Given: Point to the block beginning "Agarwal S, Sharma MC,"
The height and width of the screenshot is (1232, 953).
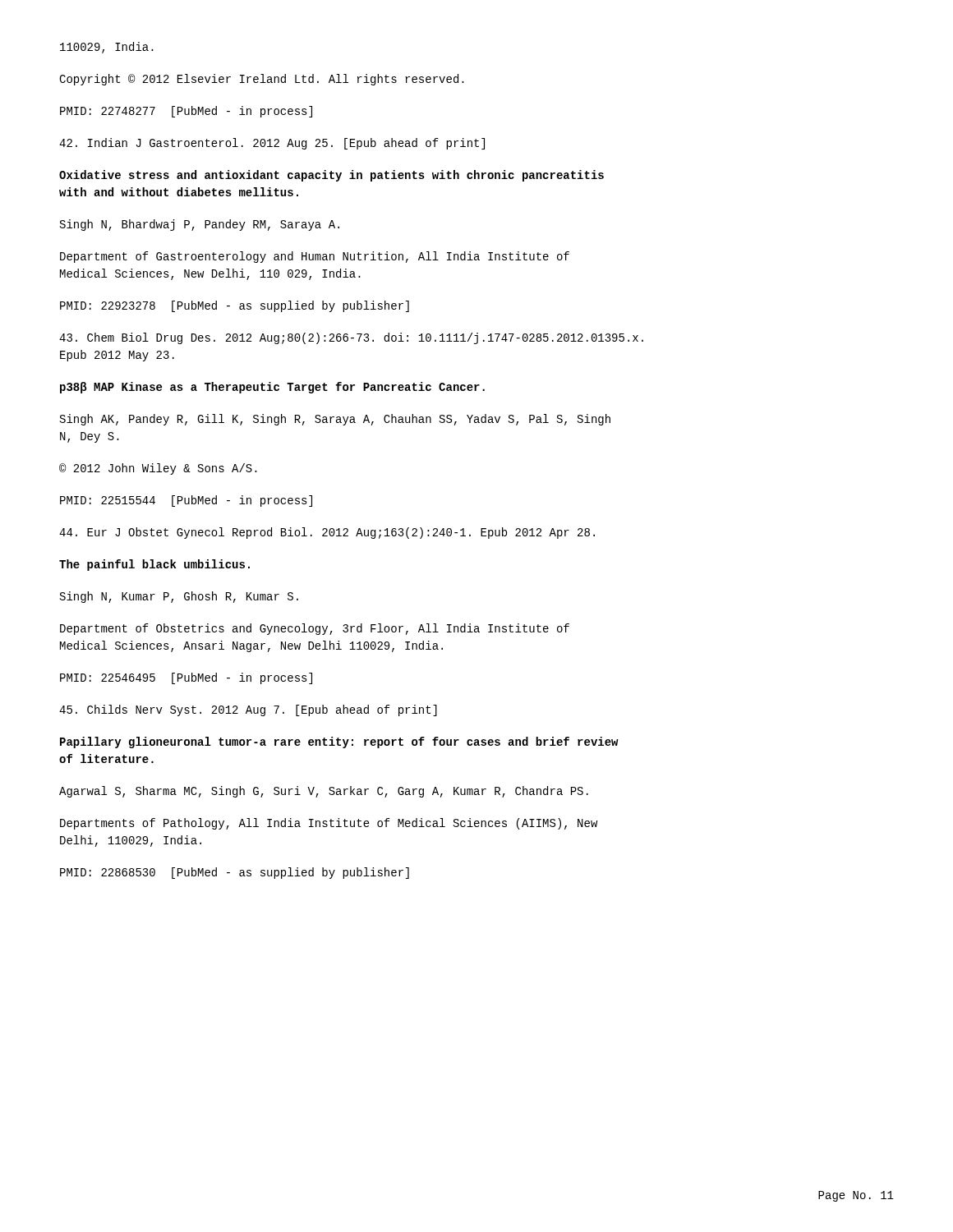Looking at the screenshot, I should (476, 792).
